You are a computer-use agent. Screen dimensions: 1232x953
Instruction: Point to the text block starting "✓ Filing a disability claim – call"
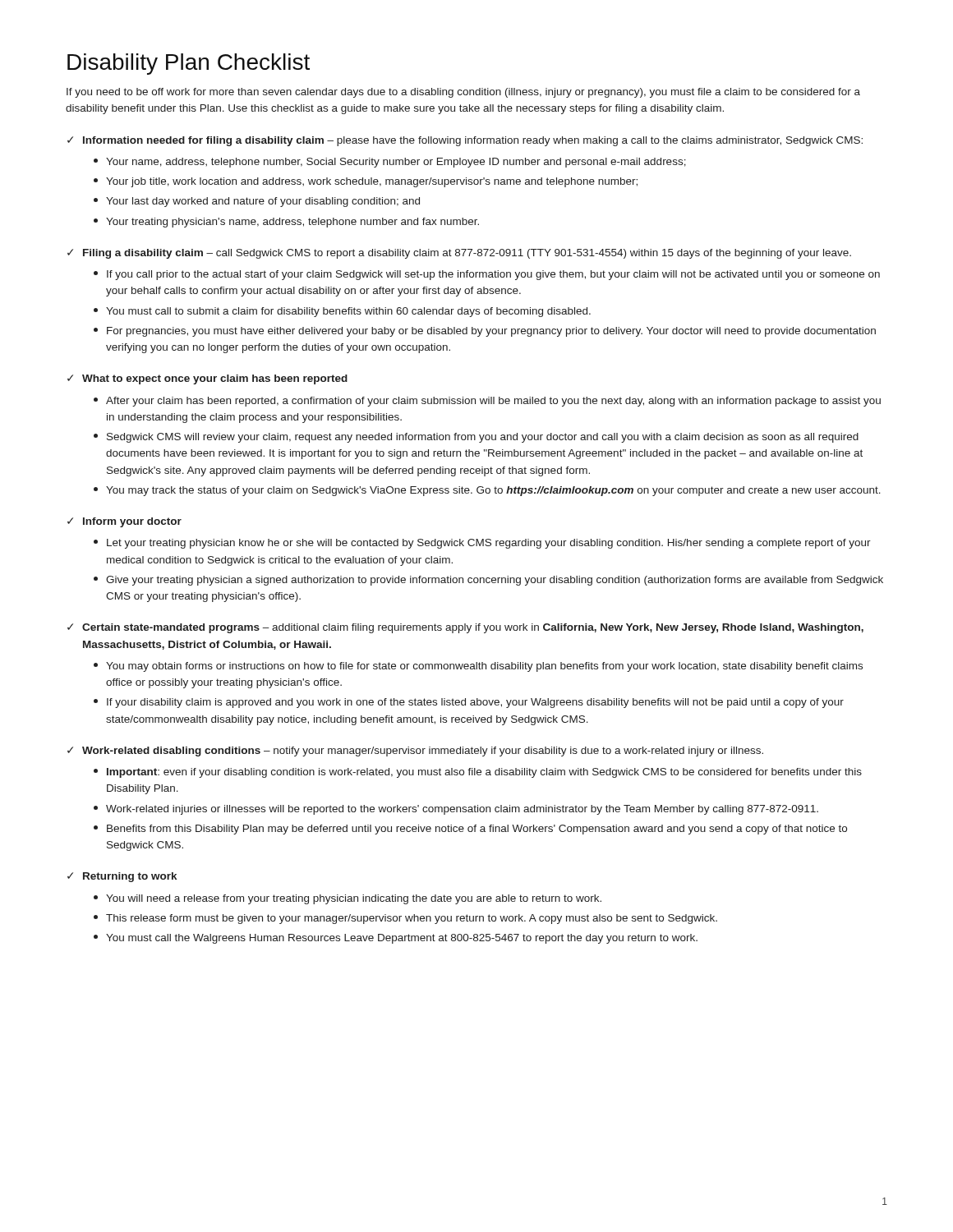tap(476, 302)
